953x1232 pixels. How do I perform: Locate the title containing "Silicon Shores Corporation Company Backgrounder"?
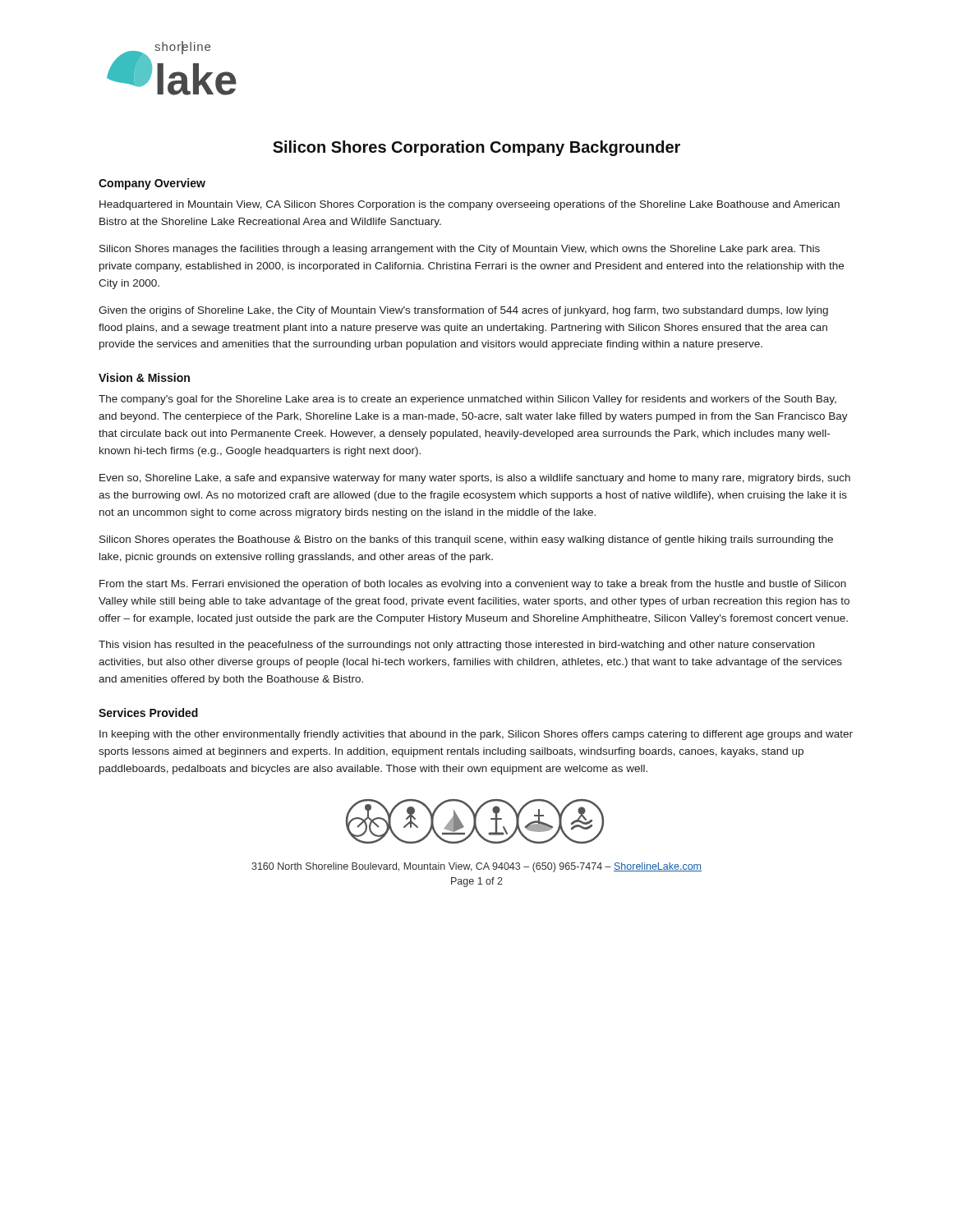(x=476, y=147)
